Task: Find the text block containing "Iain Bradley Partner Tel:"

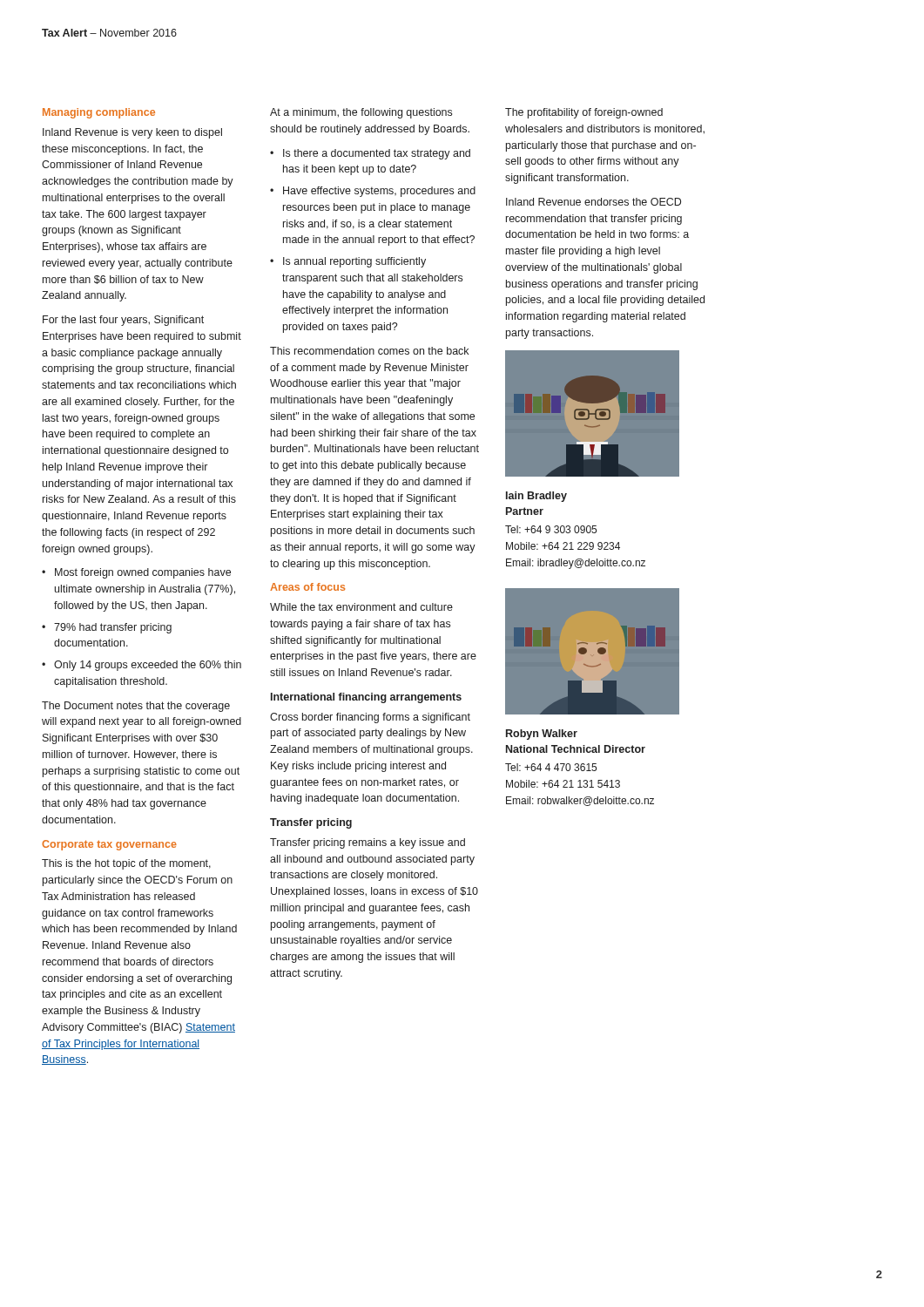Action: (x=605, y=530)
